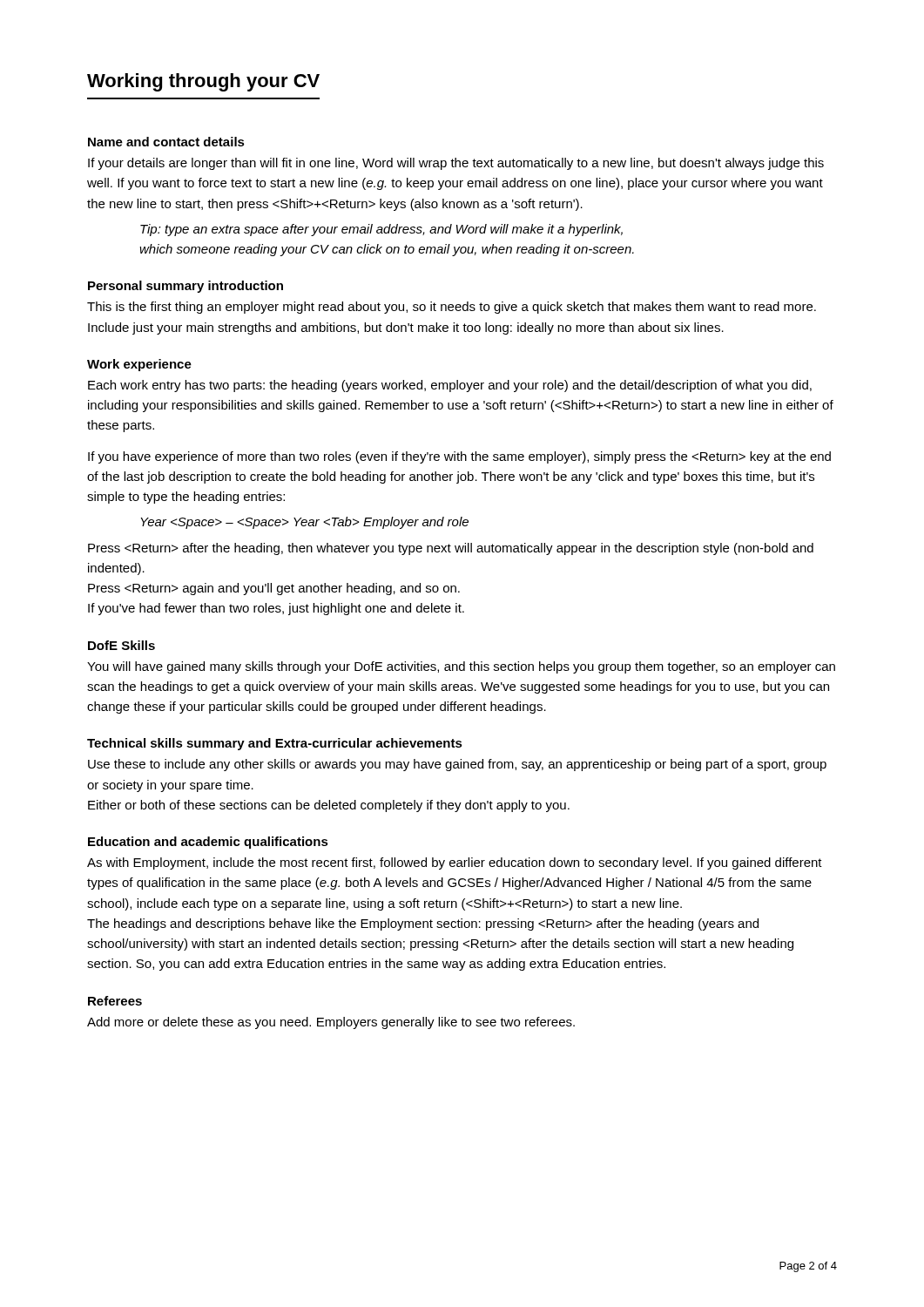Where is the passage that starts "Use these to include any other"?

click(457, 765)
